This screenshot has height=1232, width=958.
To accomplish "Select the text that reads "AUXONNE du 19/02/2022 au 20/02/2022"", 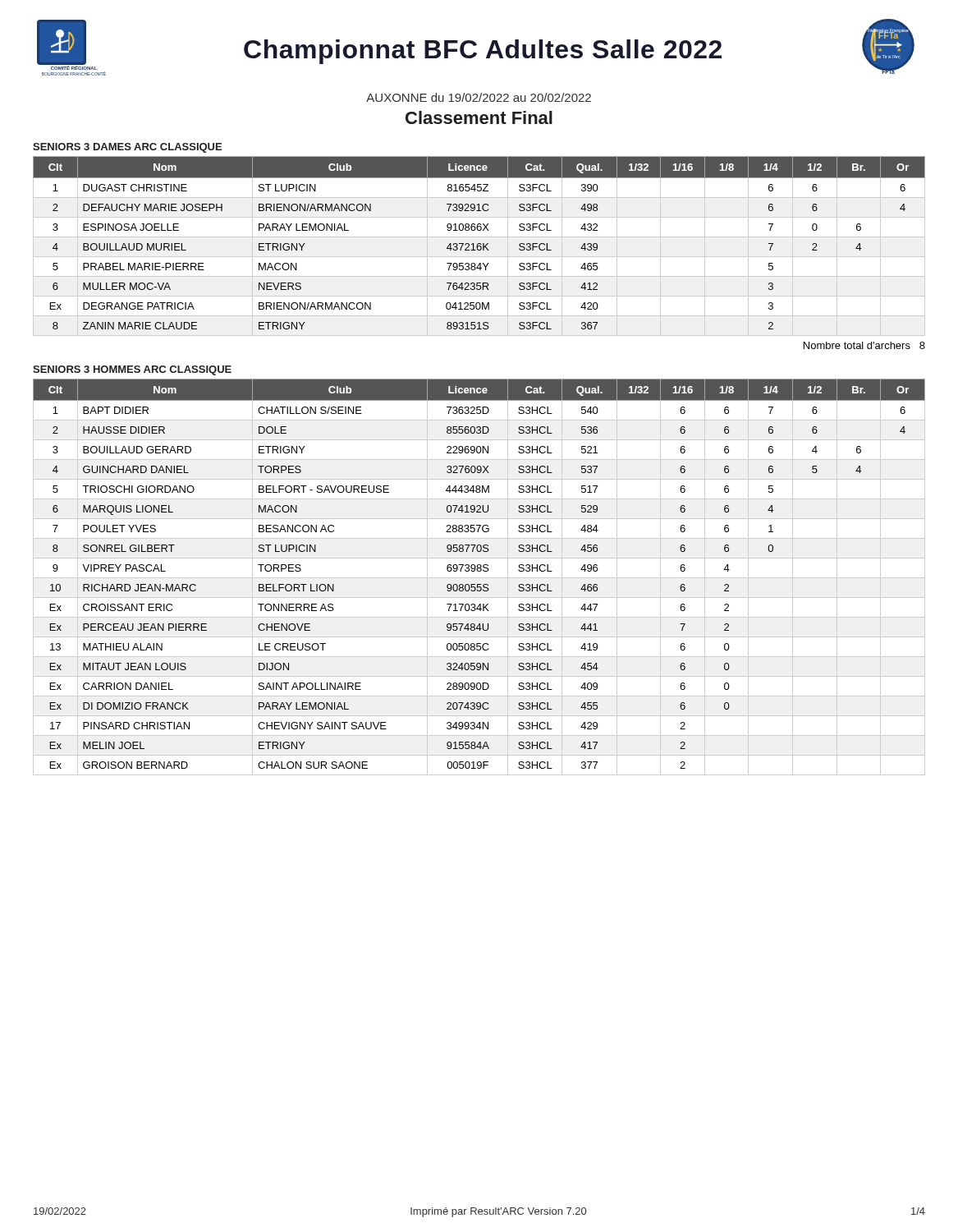I will [479, 97].
